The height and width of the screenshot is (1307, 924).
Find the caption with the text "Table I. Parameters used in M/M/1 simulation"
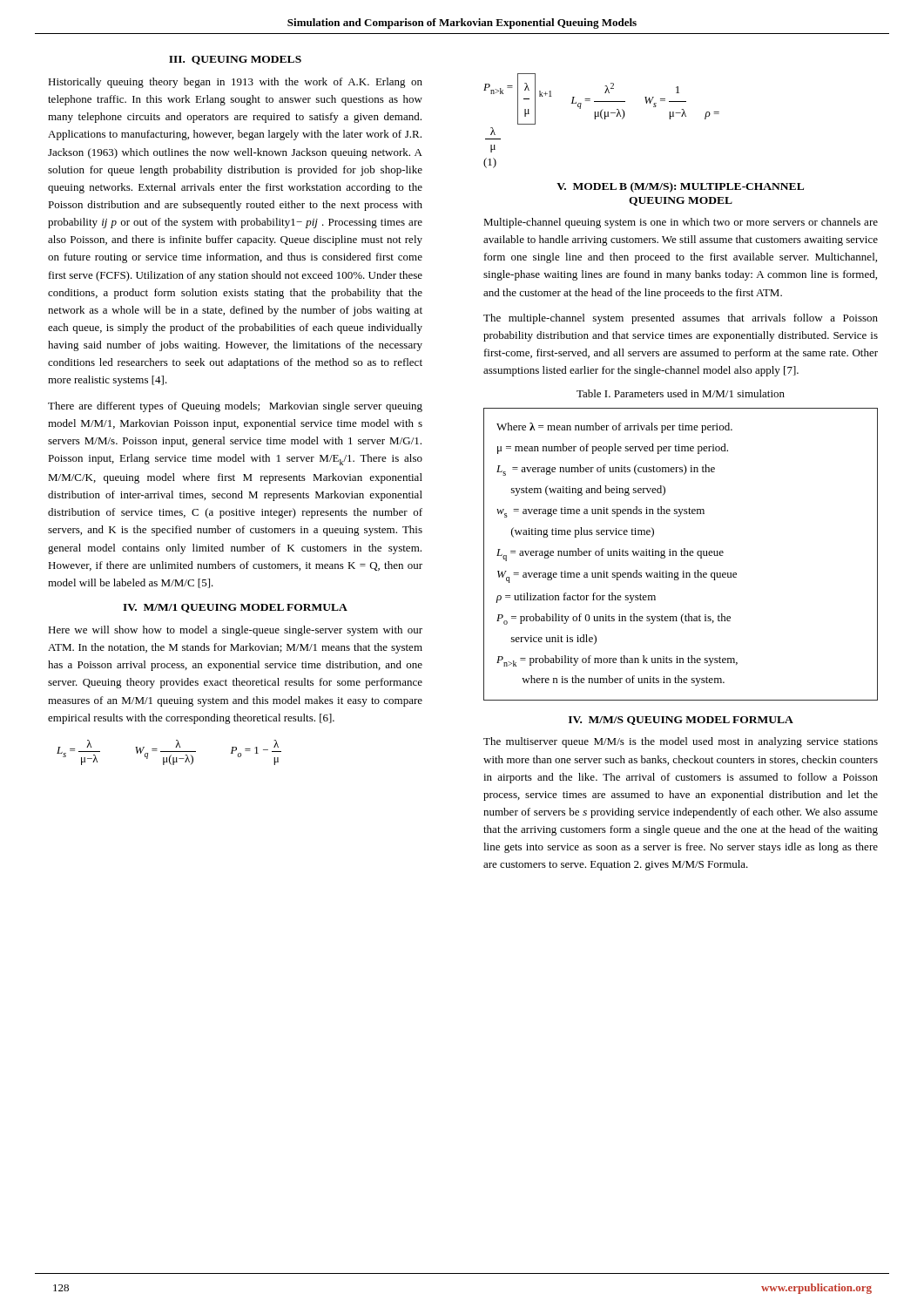coord(681,394)
